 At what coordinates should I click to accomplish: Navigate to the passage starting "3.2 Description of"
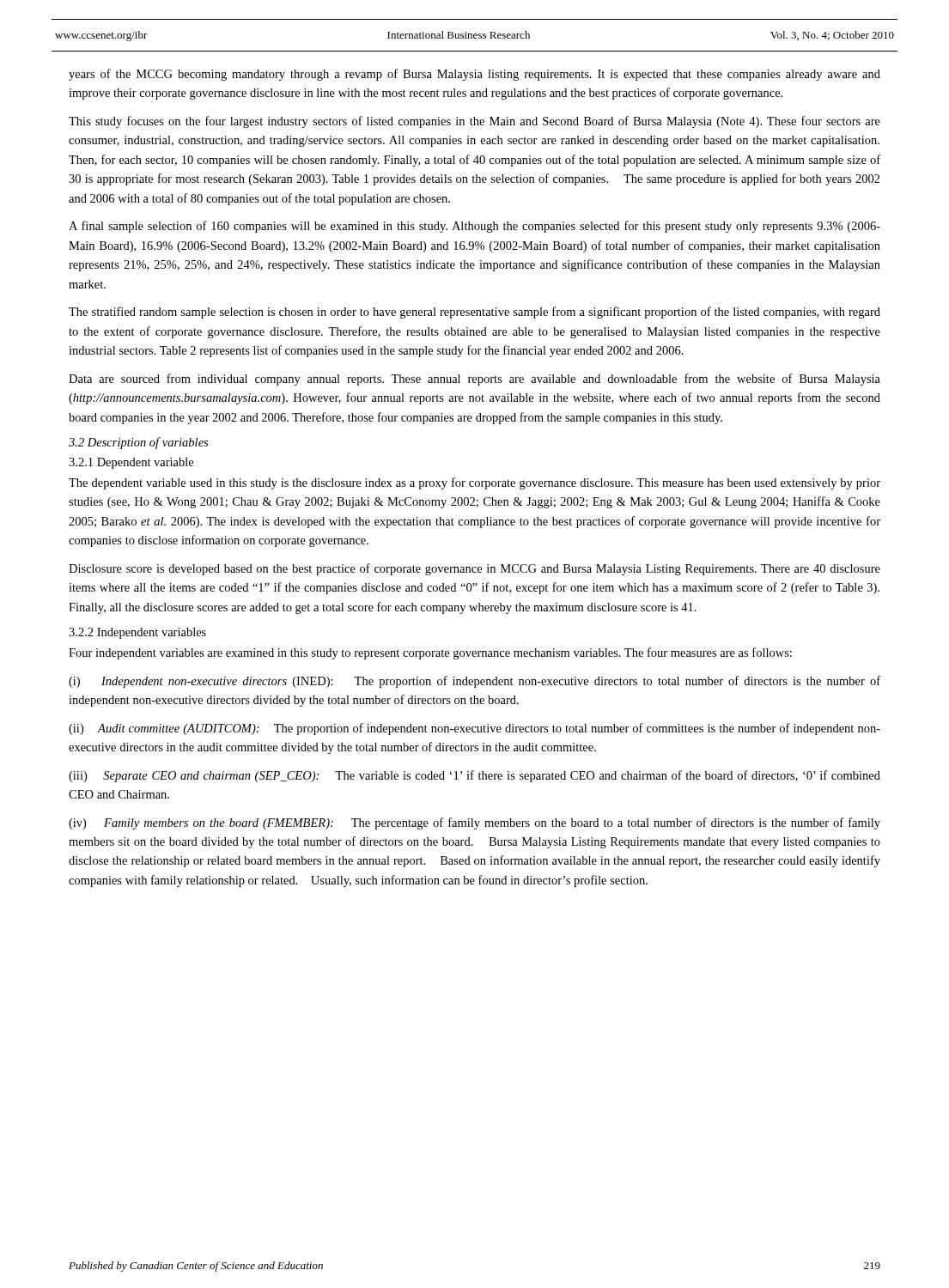click(139, 442)
